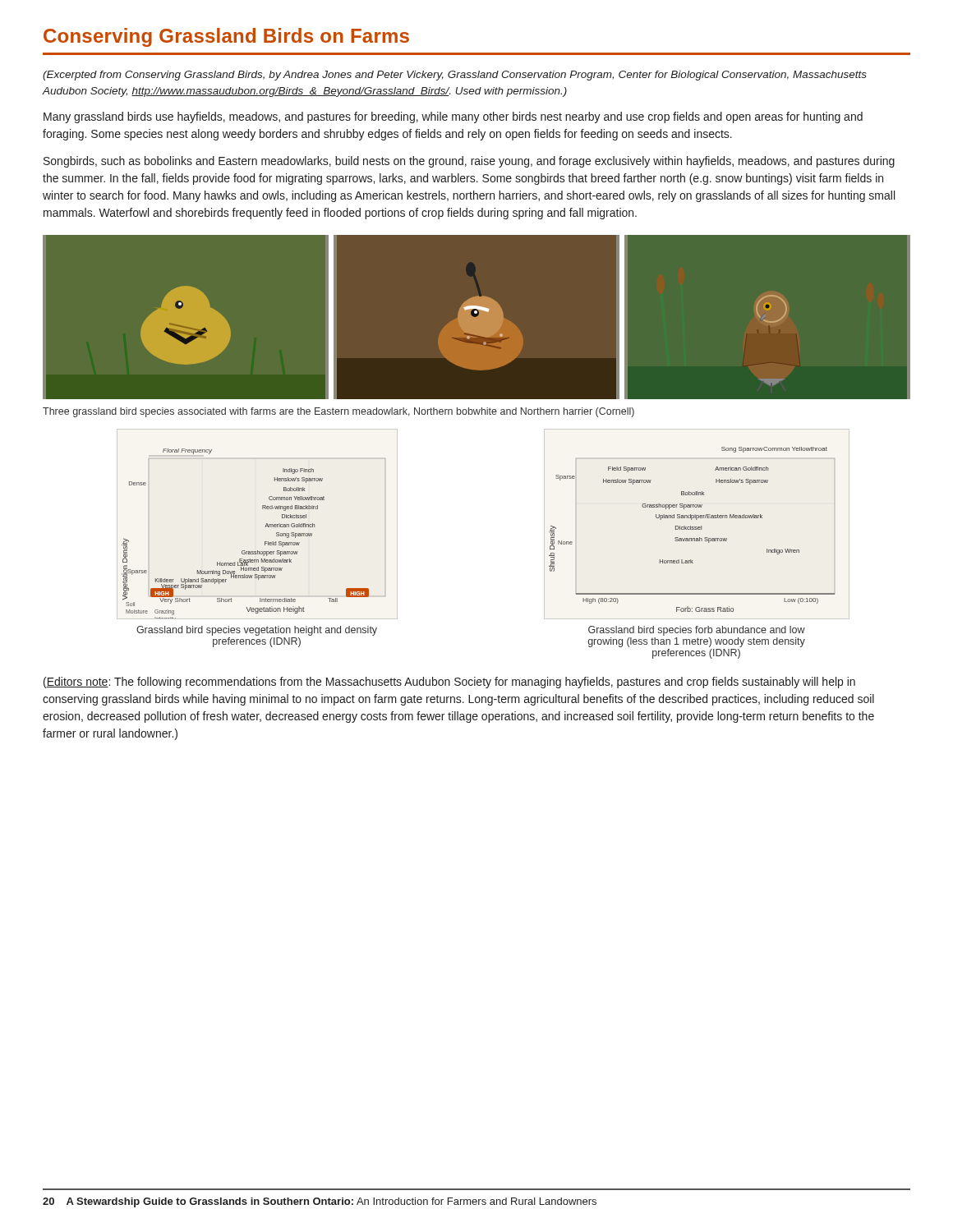The height and width of the screenshot is (1232, 953).
Task: Select the photo
Action: pos(476,317)
